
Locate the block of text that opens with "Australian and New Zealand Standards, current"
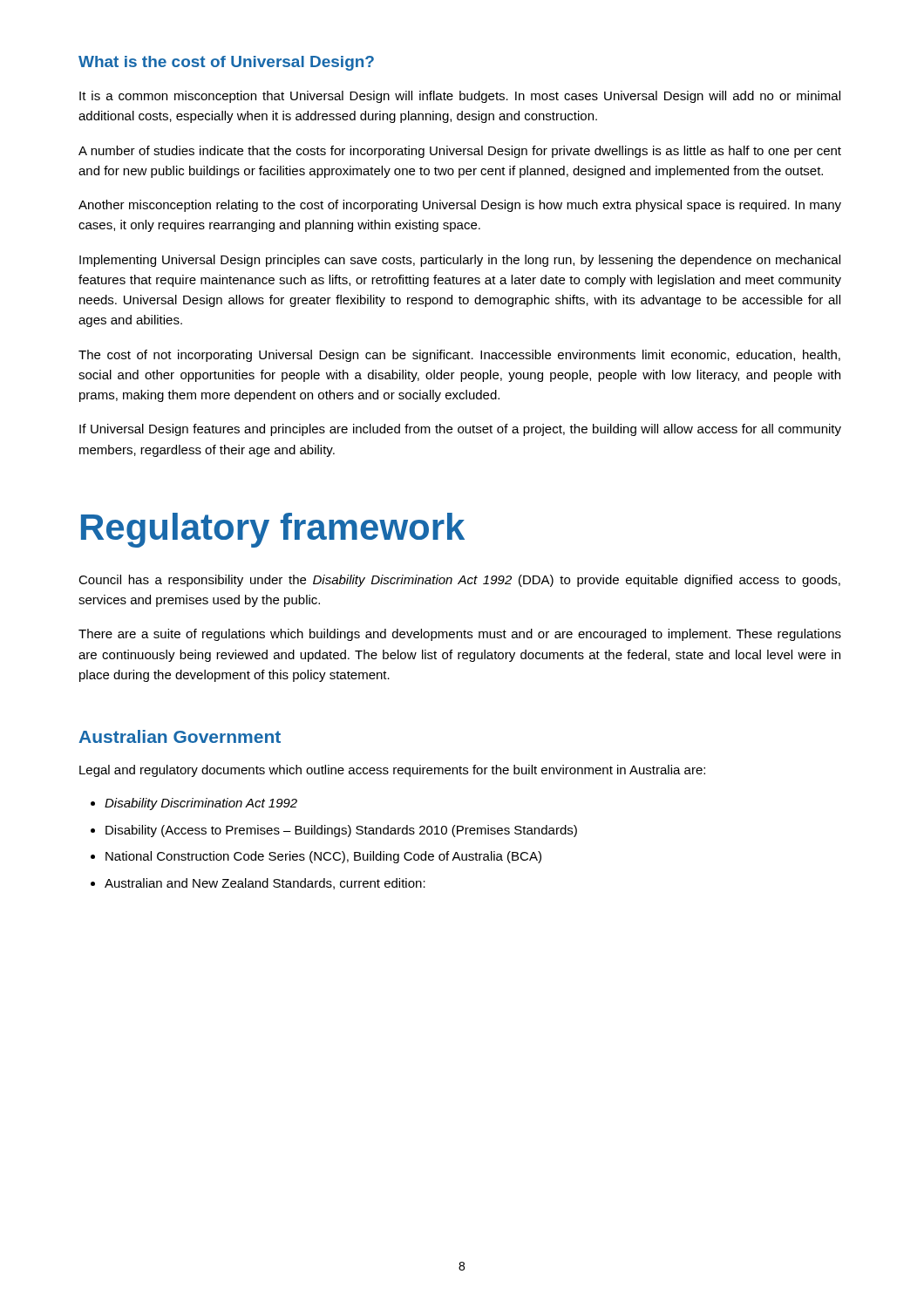265,883
